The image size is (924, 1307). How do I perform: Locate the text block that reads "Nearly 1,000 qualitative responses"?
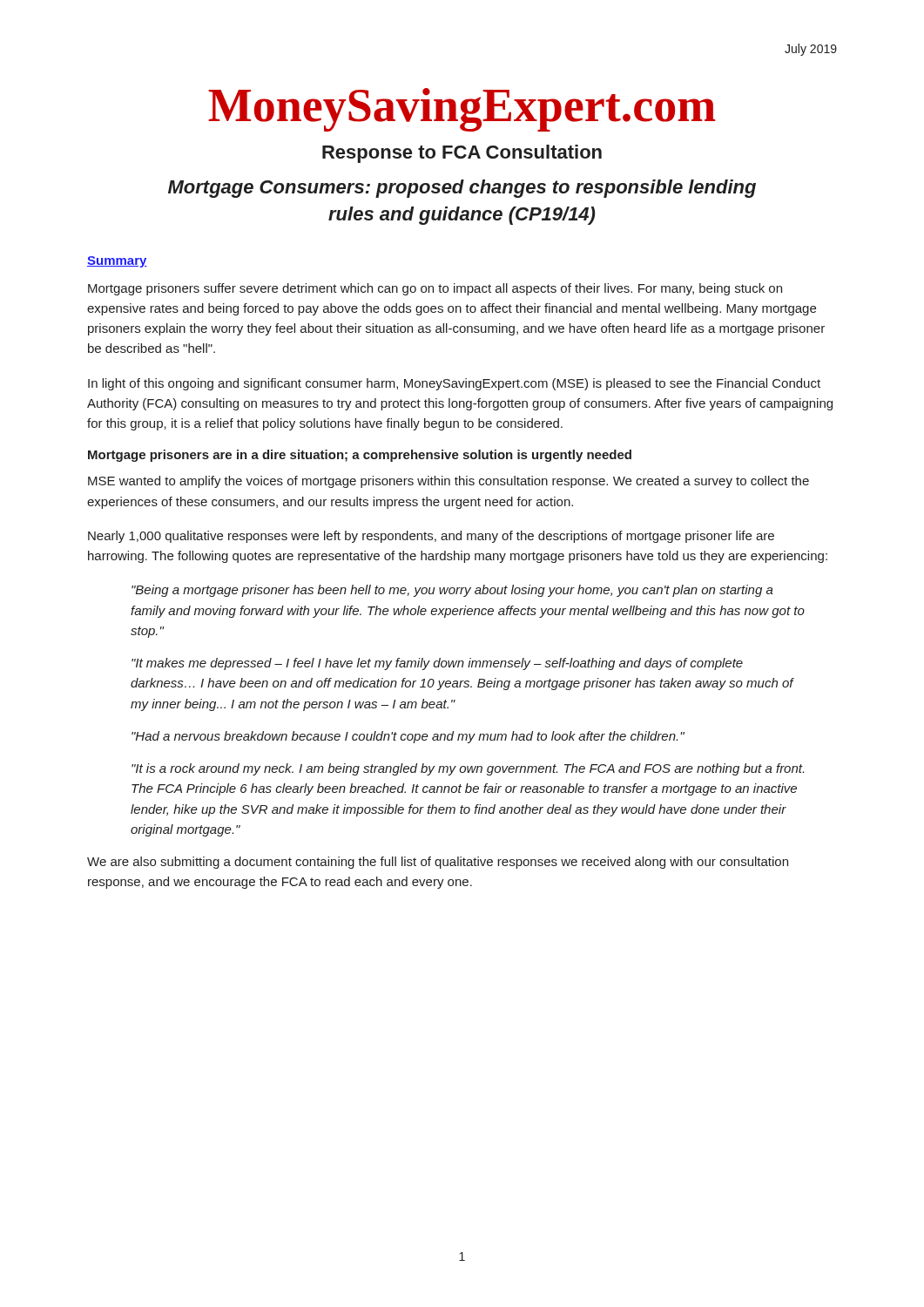(x=458, y=545)
